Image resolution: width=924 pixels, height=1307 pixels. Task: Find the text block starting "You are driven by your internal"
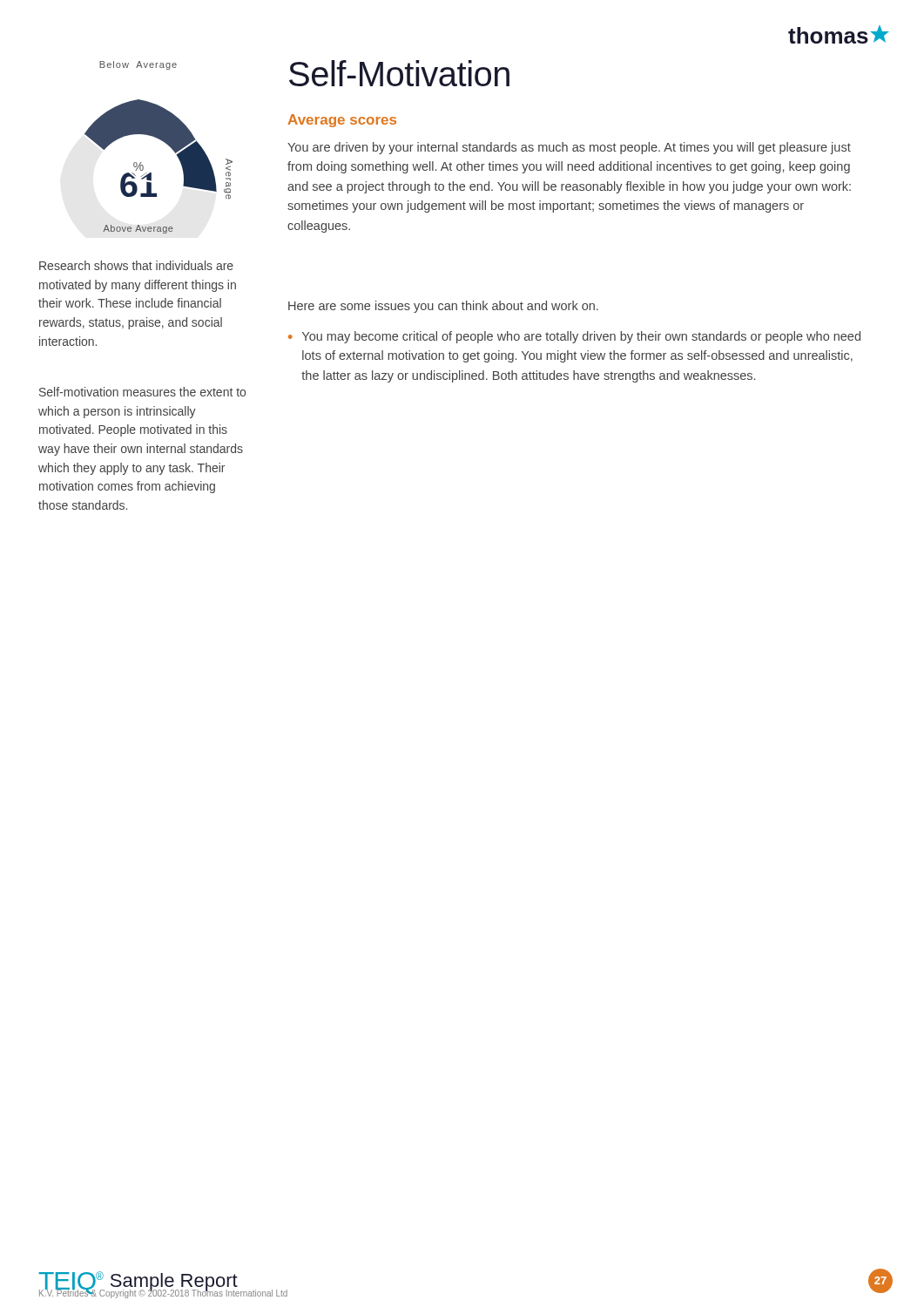point(570,186)
